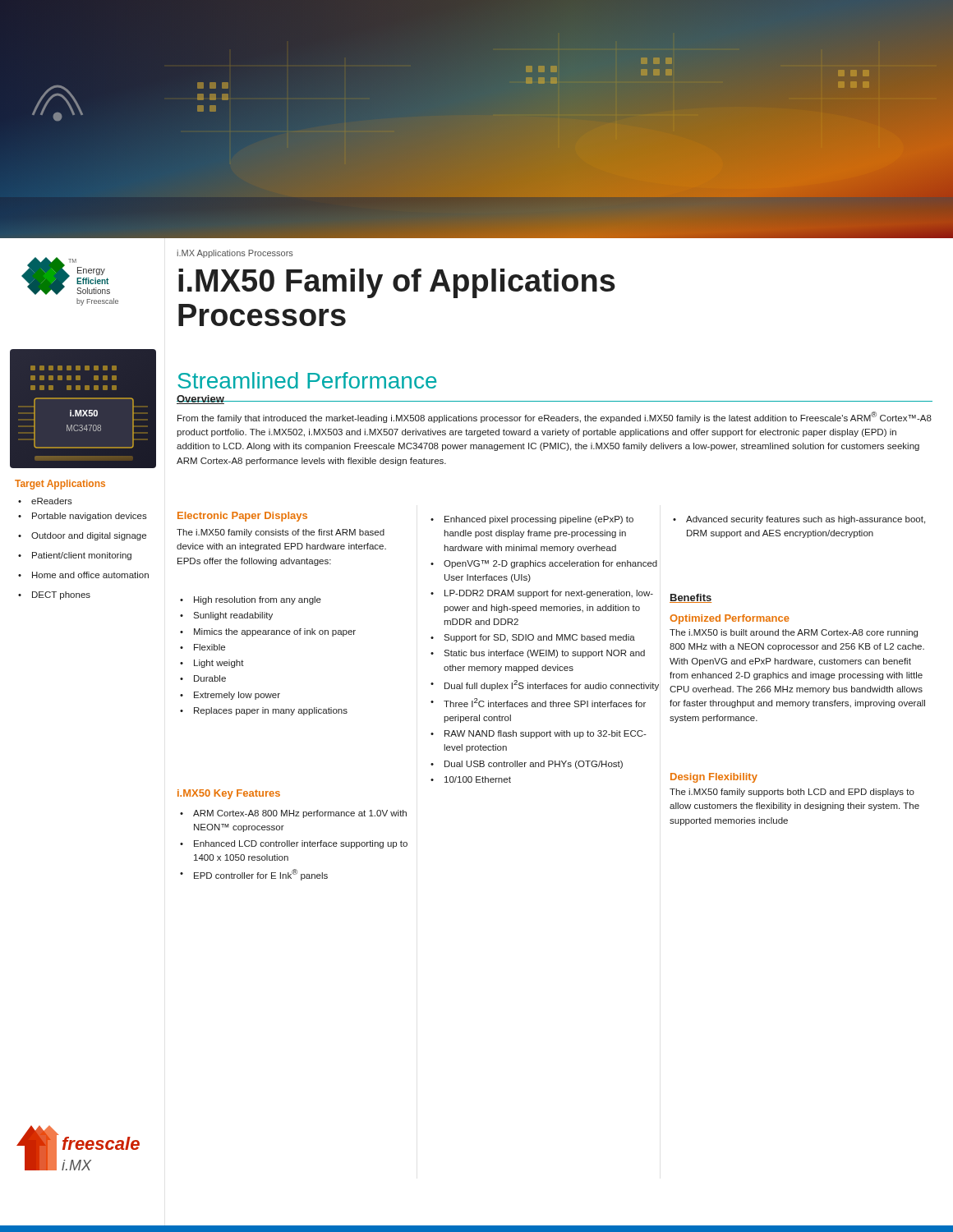Click on the block starting "Home and office automation"

87,575
